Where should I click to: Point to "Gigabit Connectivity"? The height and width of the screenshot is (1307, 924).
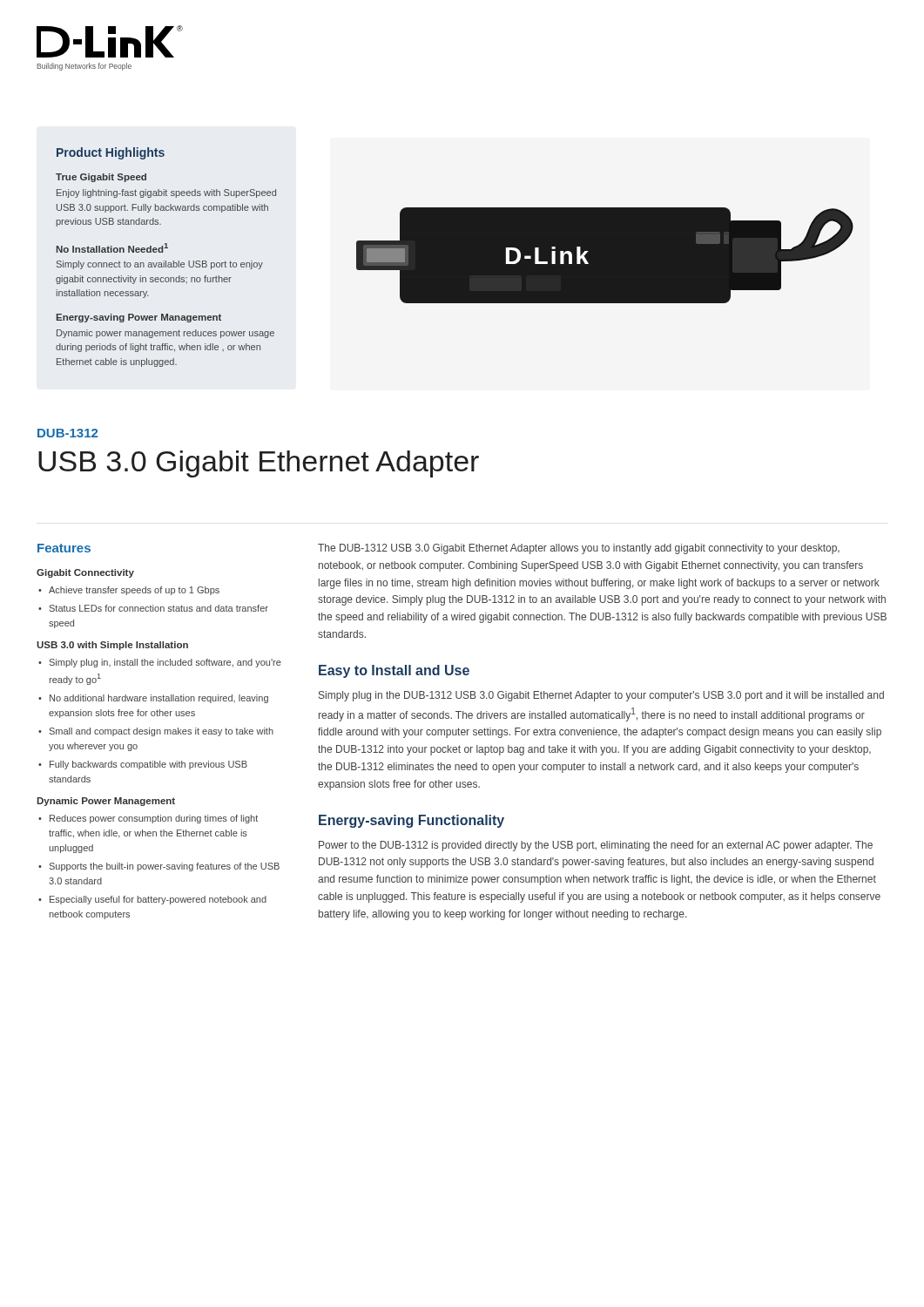(x=85, y=572)
